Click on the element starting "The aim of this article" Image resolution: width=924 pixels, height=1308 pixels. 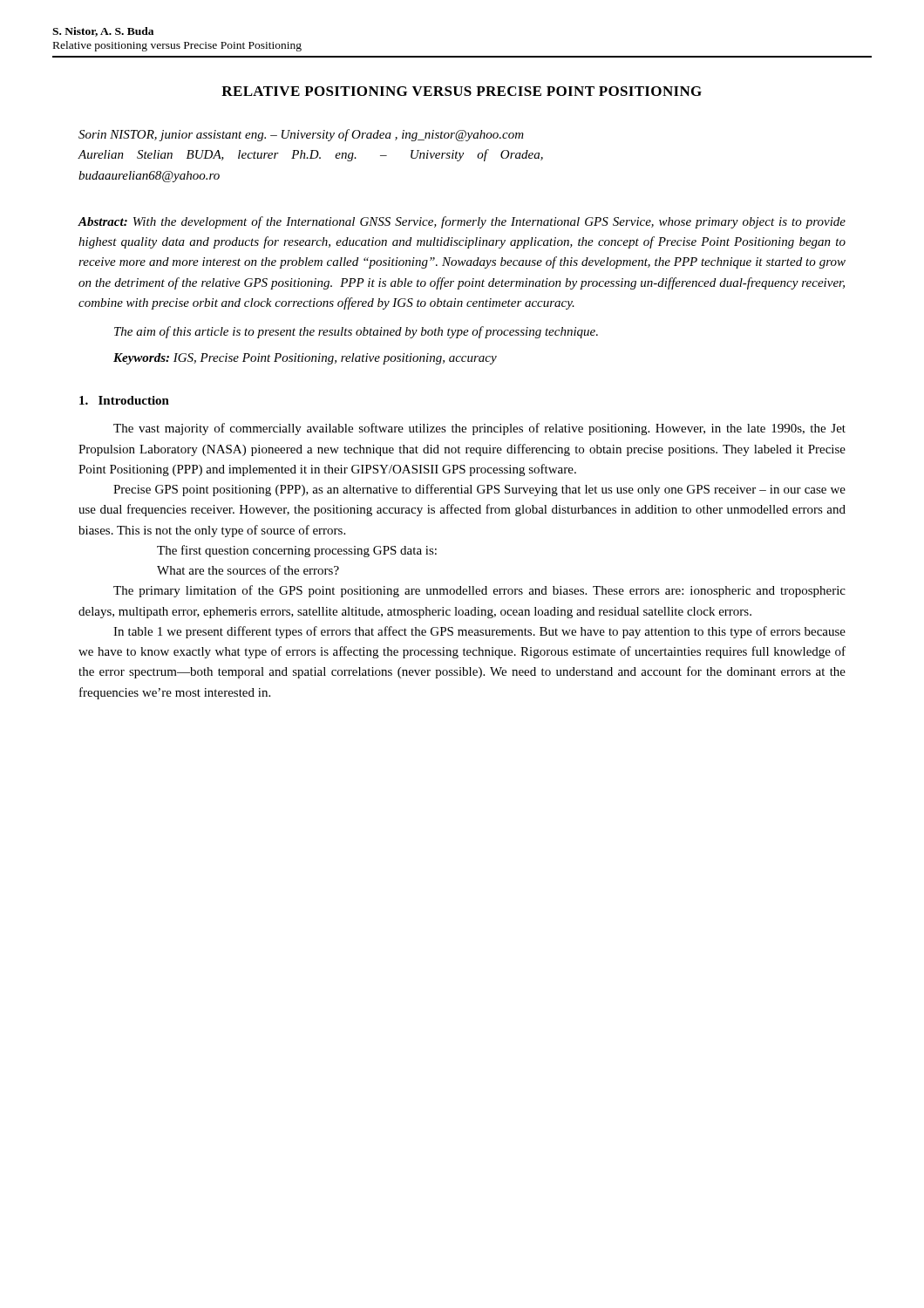pyautogui.click(x=356, y=331)
